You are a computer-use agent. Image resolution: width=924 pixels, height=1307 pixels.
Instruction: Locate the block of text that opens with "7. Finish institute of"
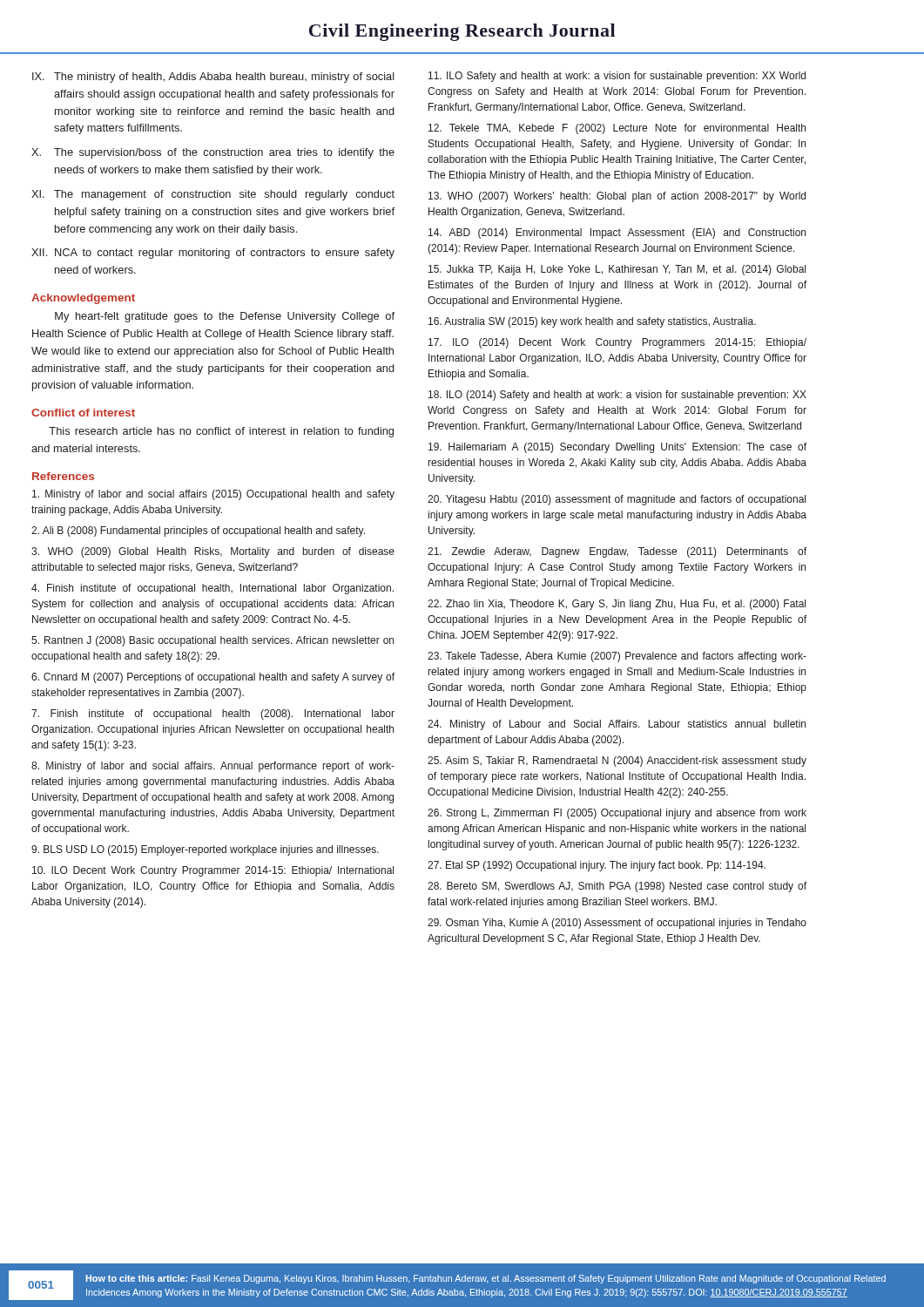tap(213, 729)
